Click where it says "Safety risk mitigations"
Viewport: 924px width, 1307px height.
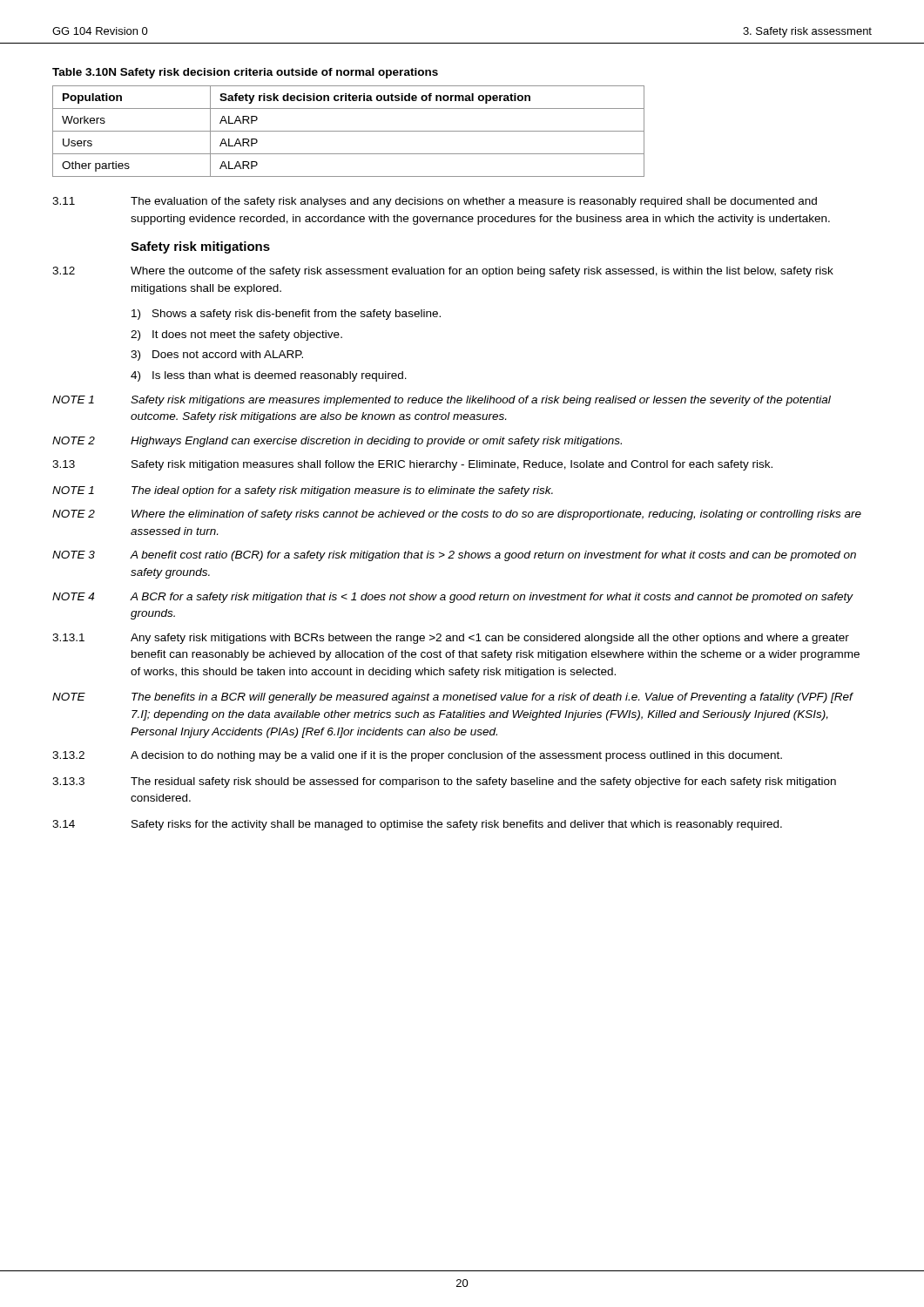click(x=200, y=246)
